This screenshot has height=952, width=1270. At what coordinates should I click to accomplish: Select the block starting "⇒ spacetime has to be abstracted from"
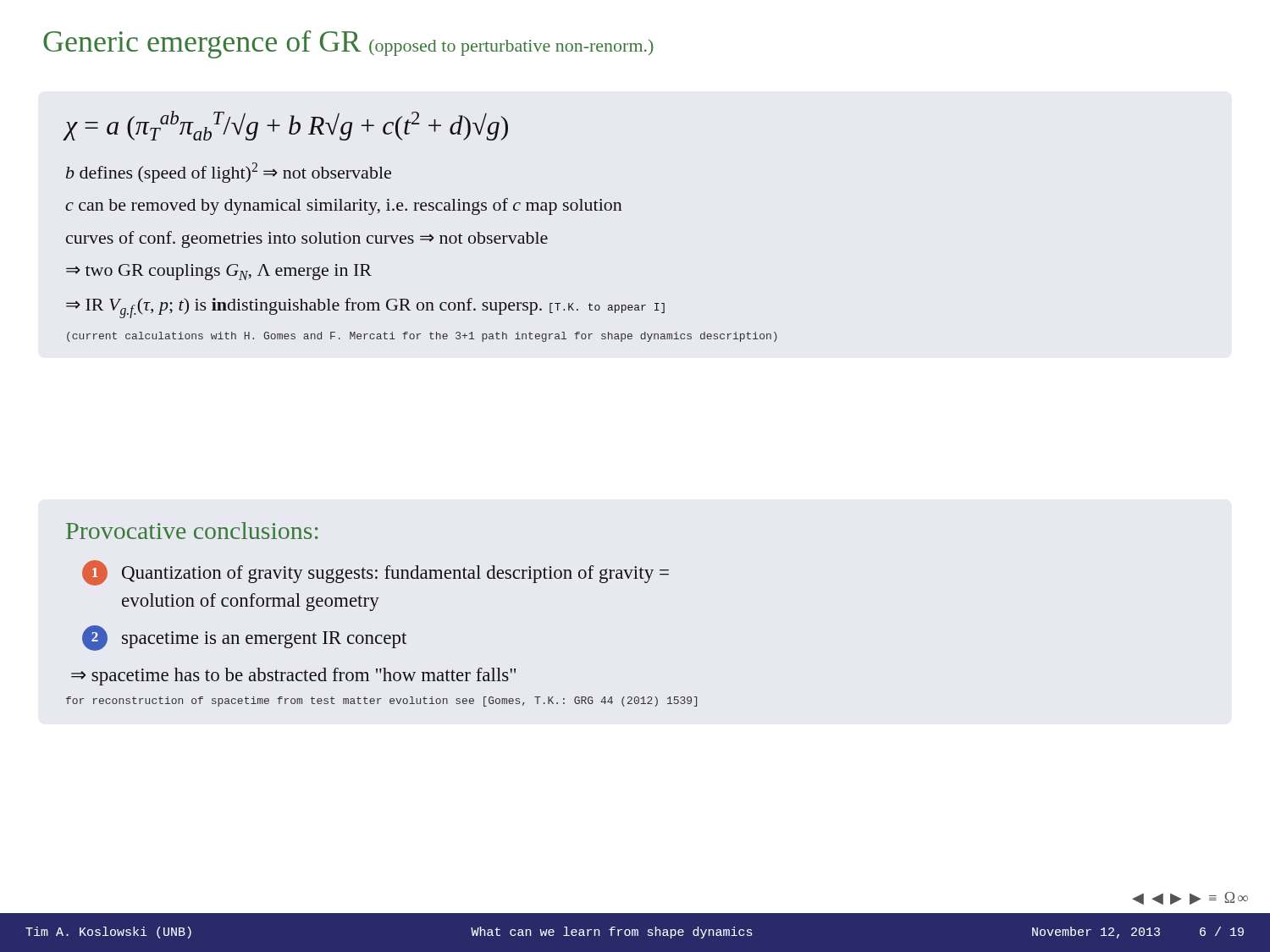294,675
